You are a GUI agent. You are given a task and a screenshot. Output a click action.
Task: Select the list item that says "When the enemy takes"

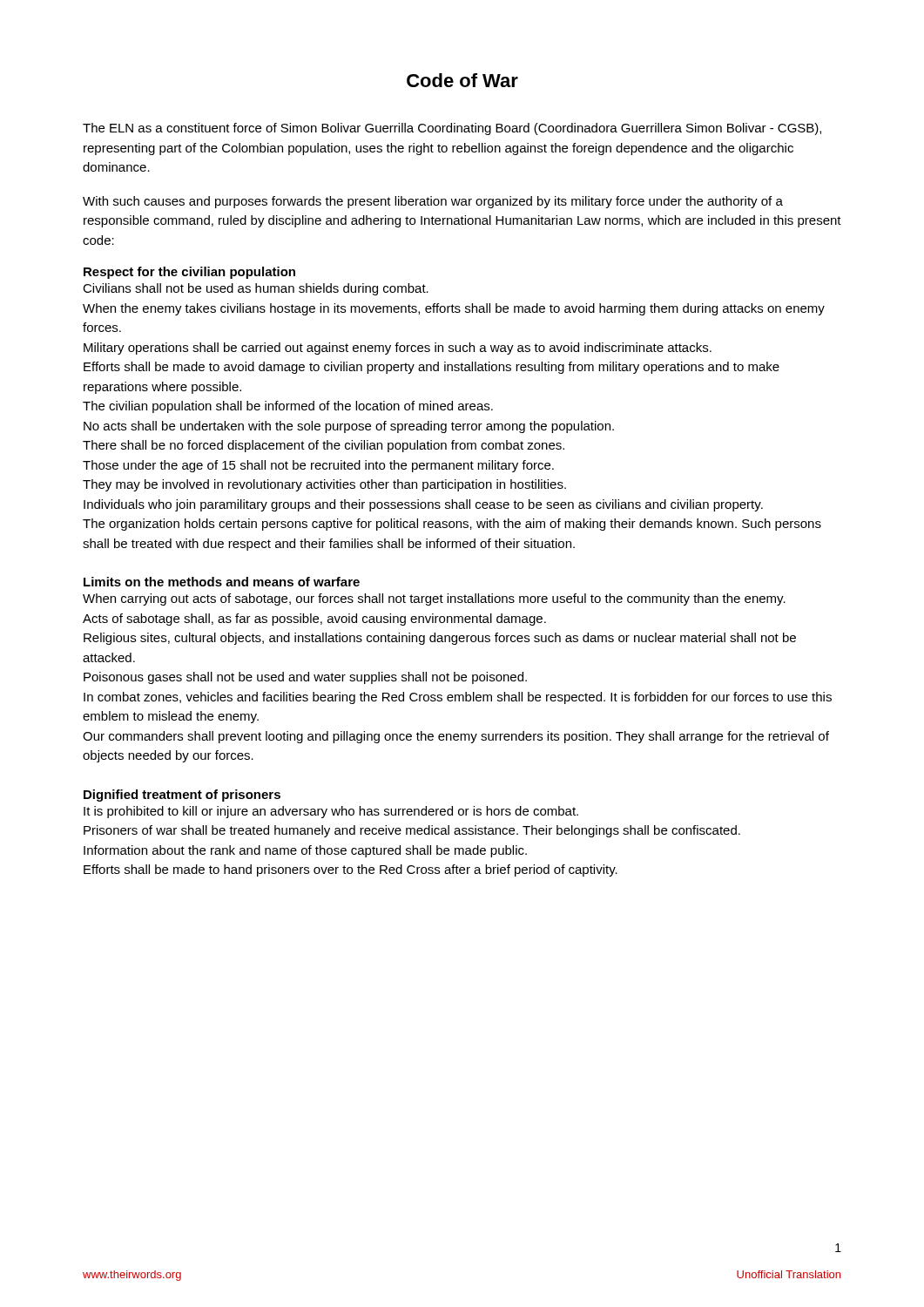click(454, 317)
